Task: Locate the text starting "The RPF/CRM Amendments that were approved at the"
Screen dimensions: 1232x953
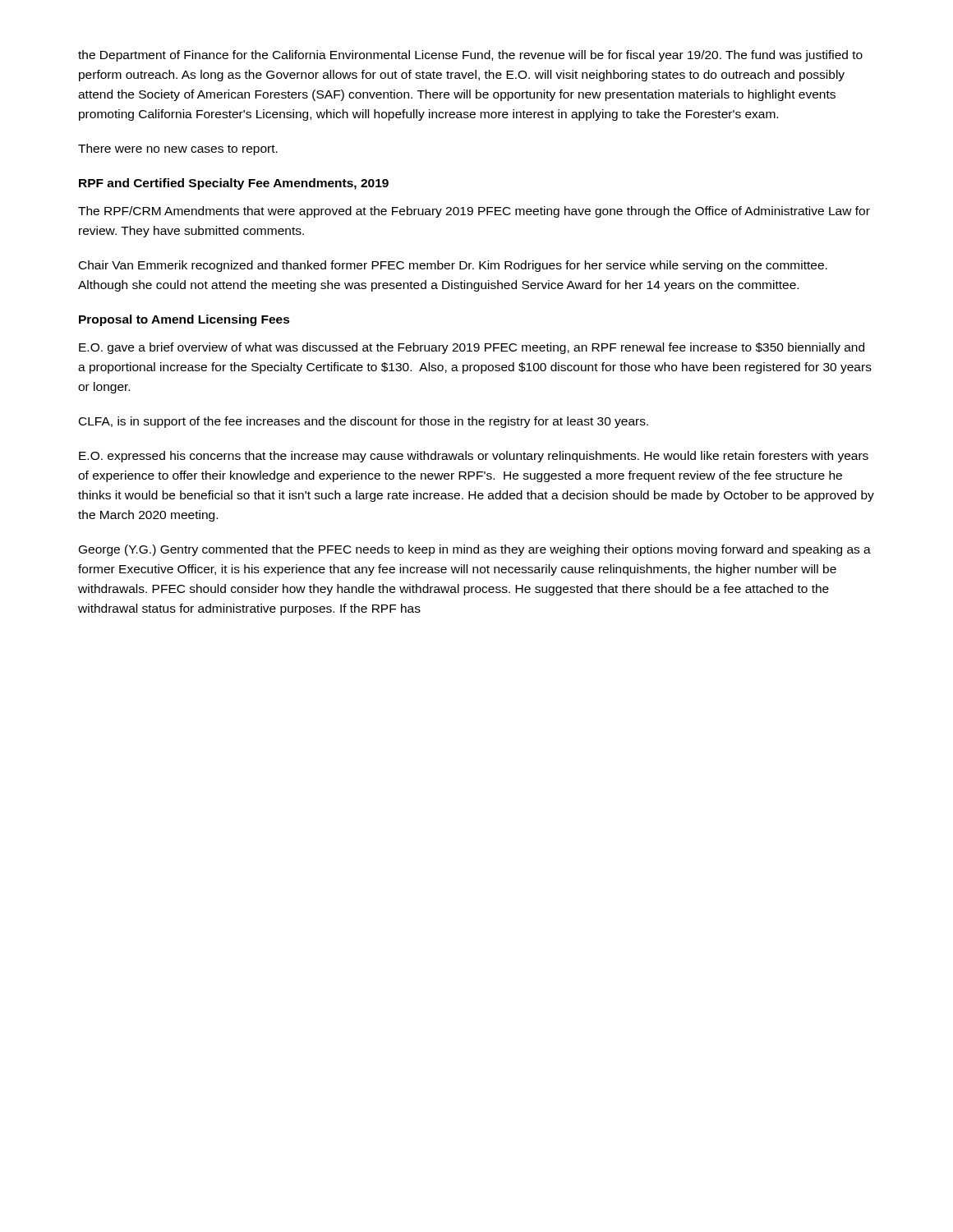Action: (x=474, y=221)
